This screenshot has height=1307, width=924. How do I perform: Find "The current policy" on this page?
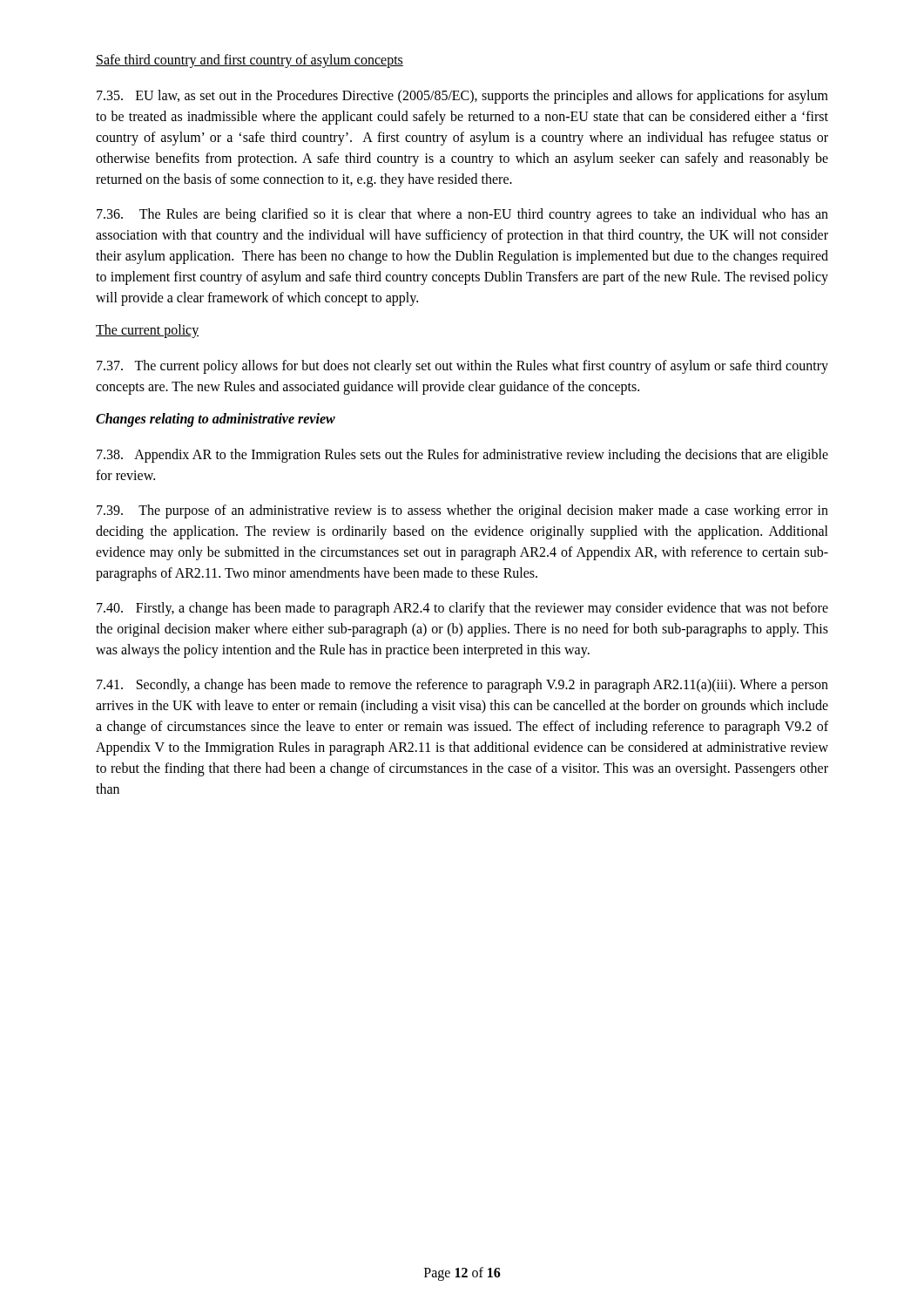(147, 330)
